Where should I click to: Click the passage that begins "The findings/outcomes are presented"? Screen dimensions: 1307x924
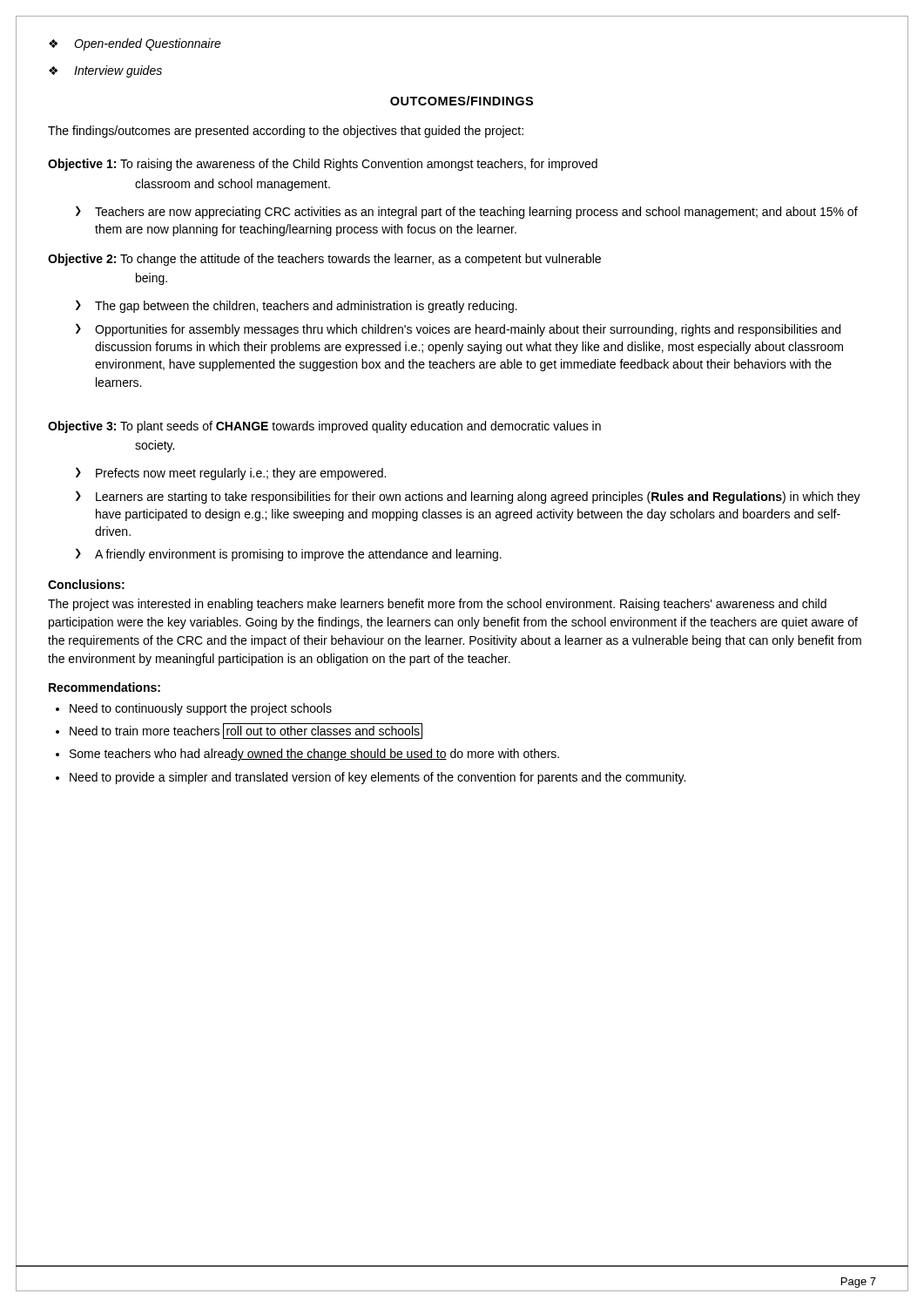pos(286,131)
